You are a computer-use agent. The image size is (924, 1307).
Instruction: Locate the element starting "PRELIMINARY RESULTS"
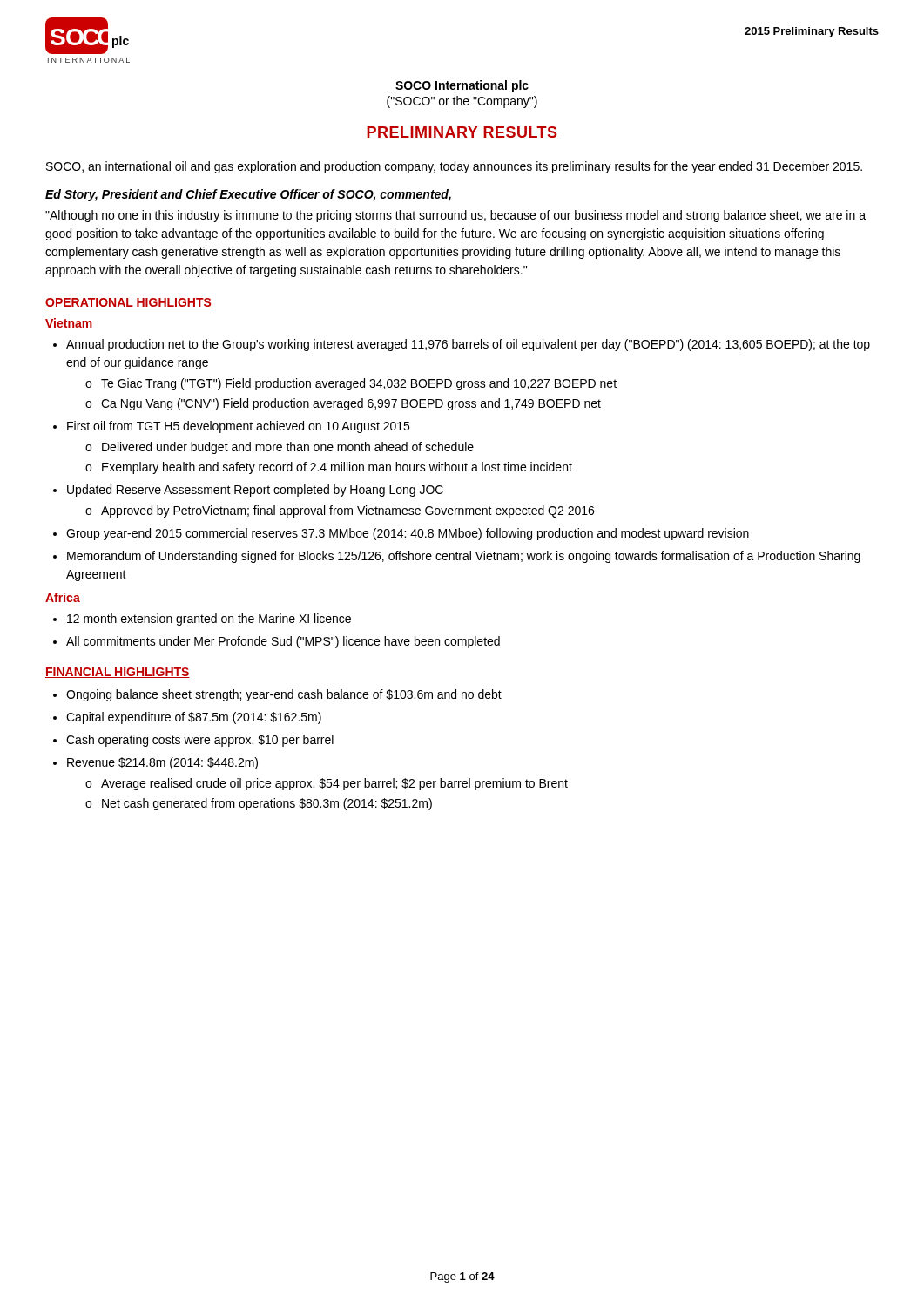[462, 132]
